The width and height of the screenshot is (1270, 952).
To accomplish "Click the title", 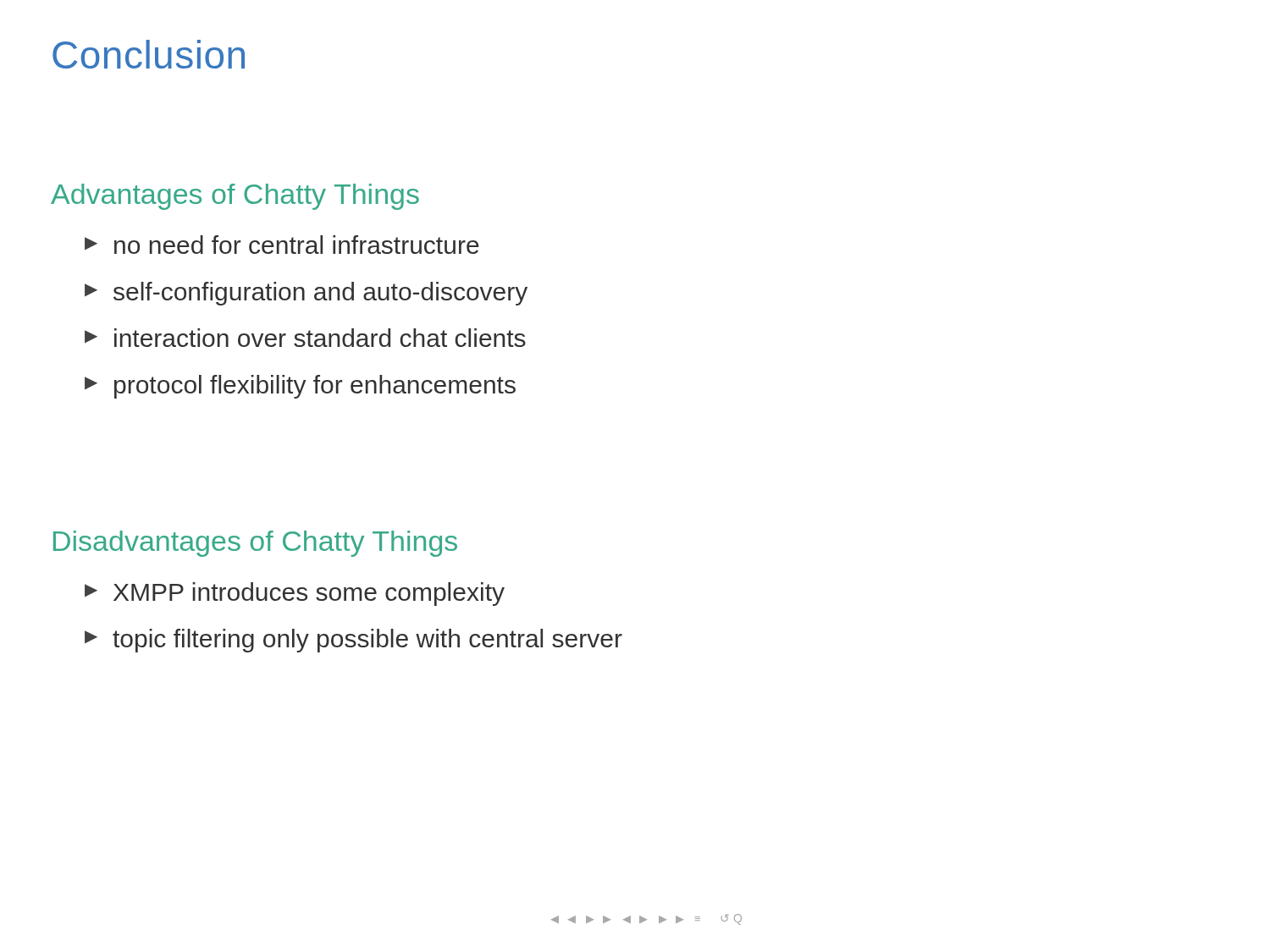I will 149,55.
